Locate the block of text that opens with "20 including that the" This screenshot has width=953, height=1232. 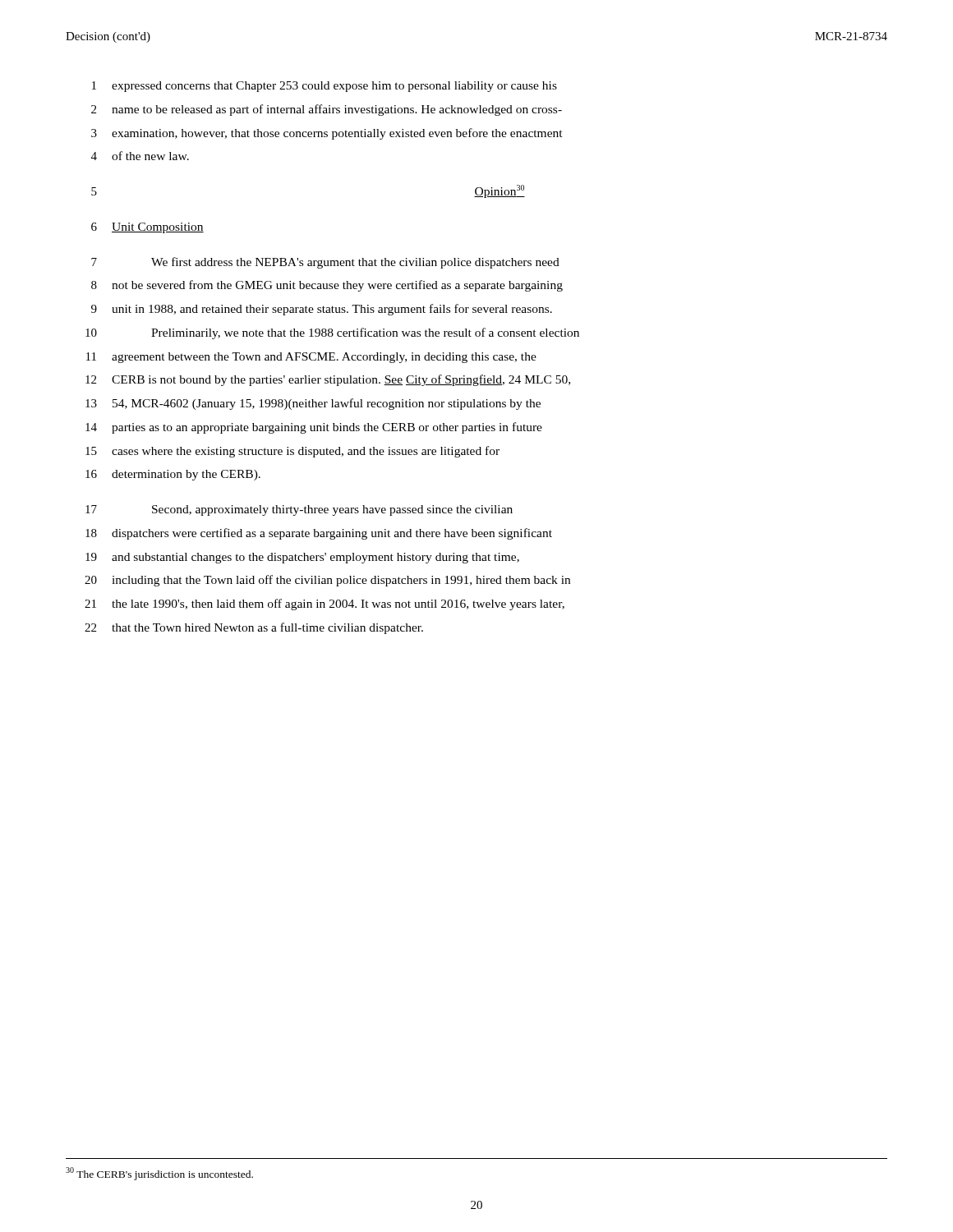coord(476,580)
